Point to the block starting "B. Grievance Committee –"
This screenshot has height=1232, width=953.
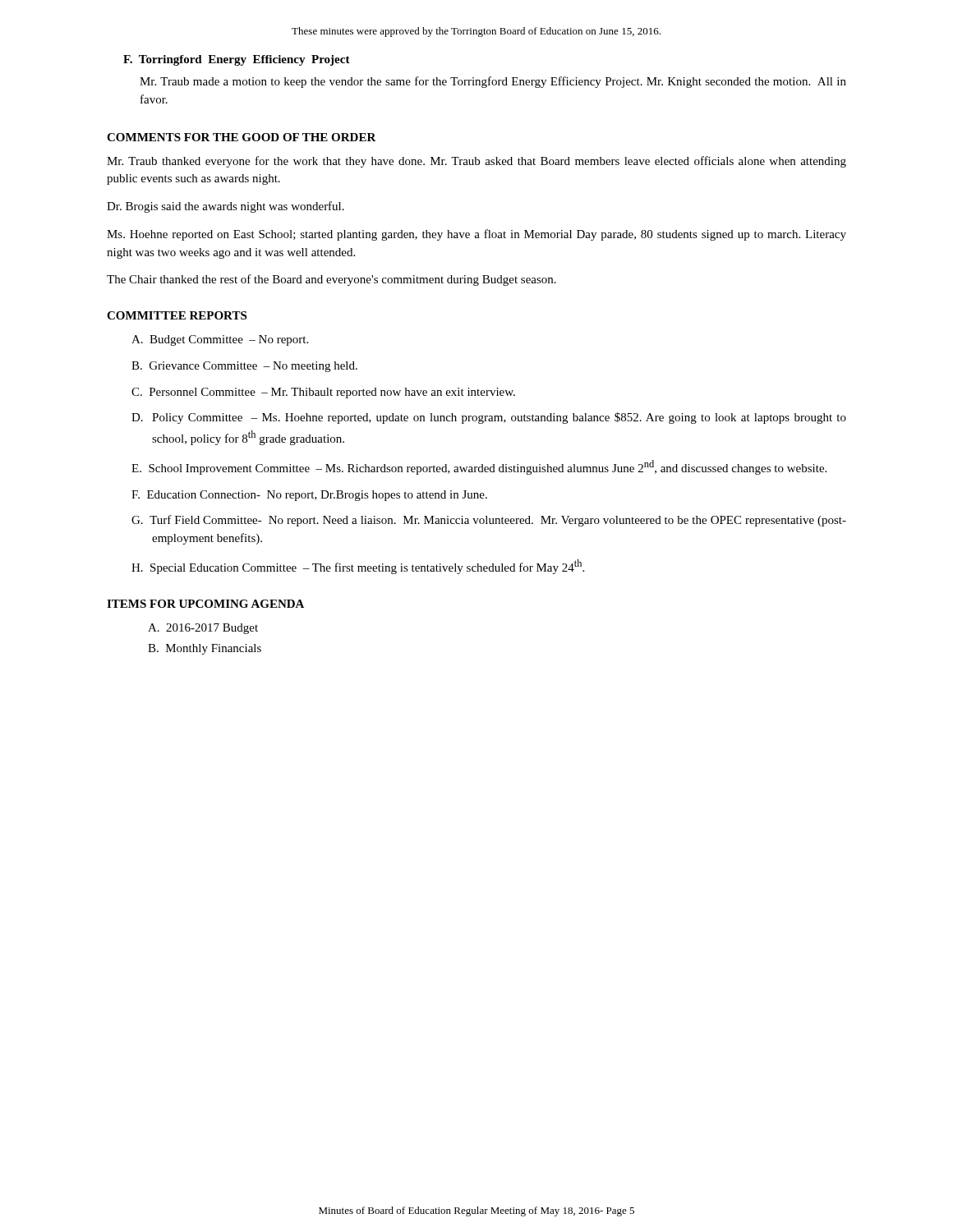click(x=245, y=365)
